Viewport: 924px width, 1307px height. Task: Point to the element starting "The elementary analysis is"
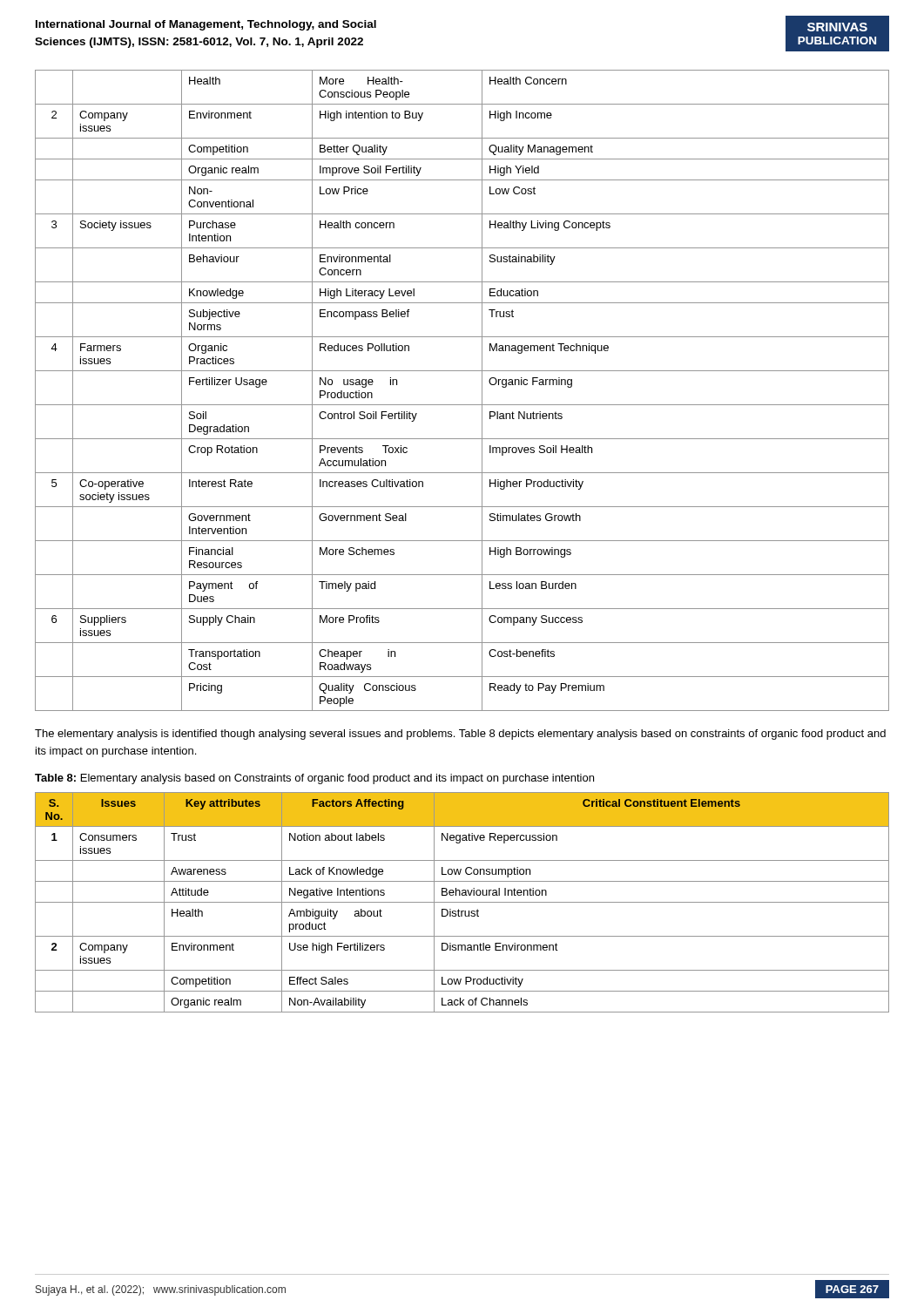tap(460, 742)
